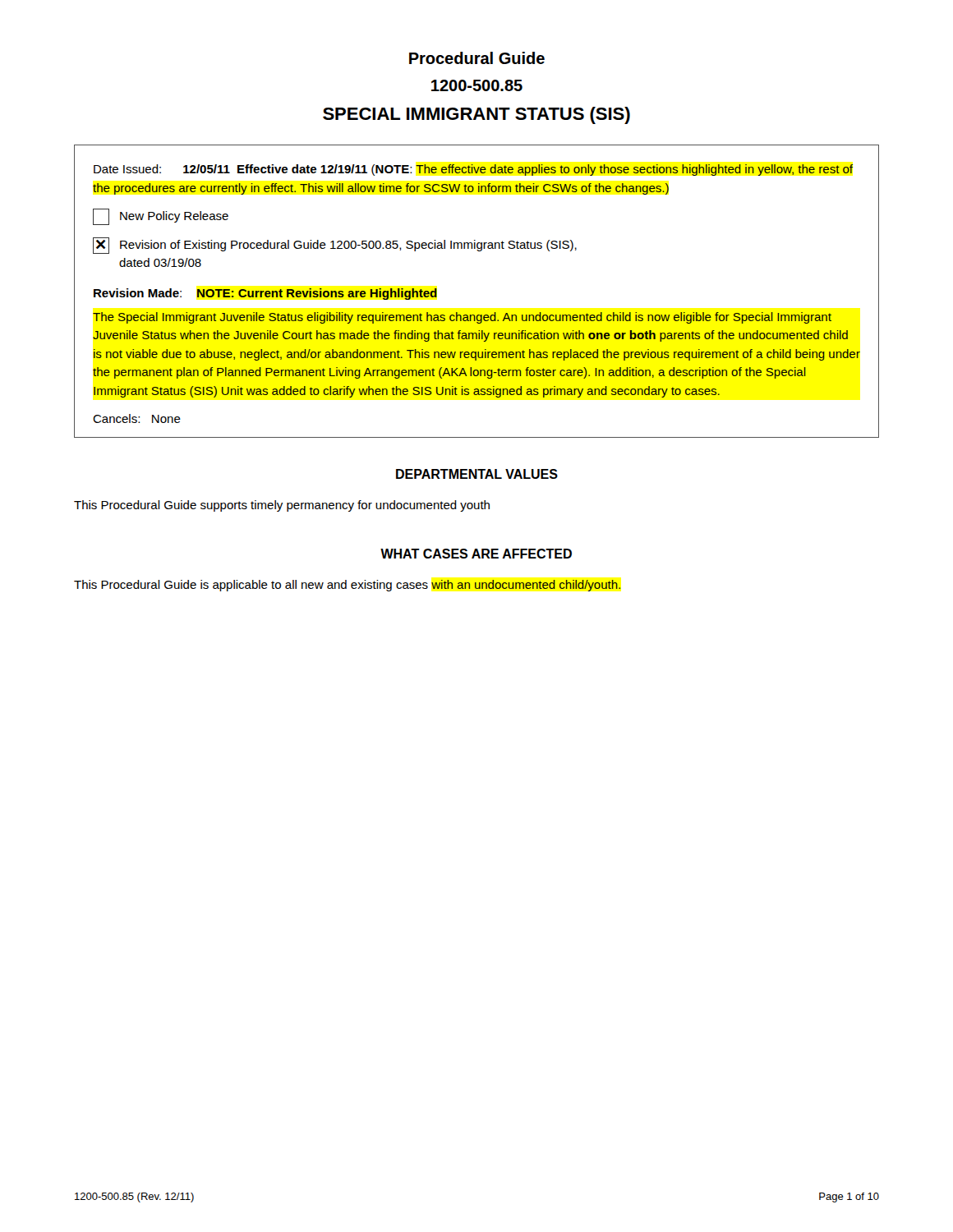Screen dimensions: 1232x953
Task: Select a table
Action: pos(476,291)
